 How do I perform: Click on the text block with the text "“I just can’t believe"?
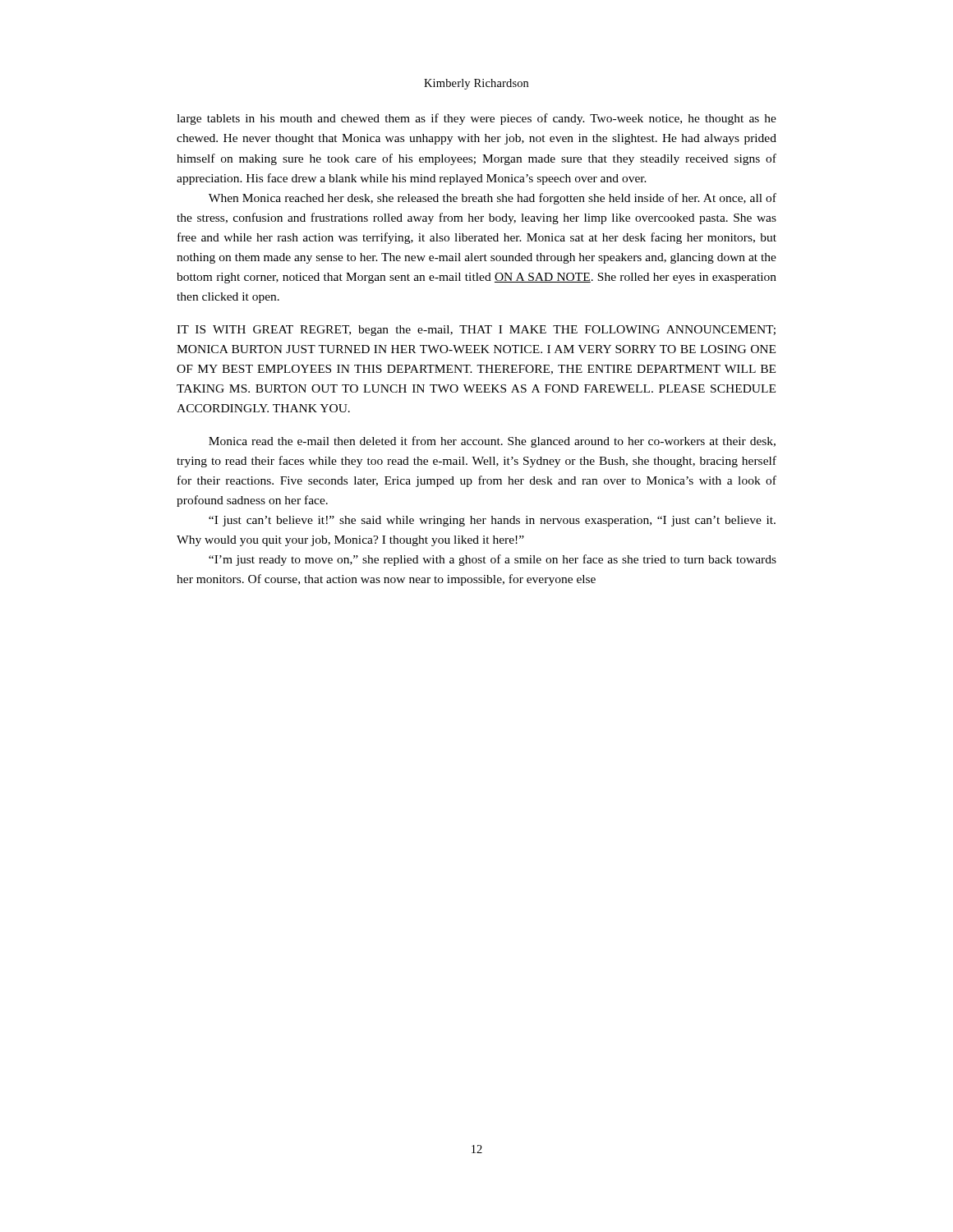pyautogui.click(x=476, y=530)
